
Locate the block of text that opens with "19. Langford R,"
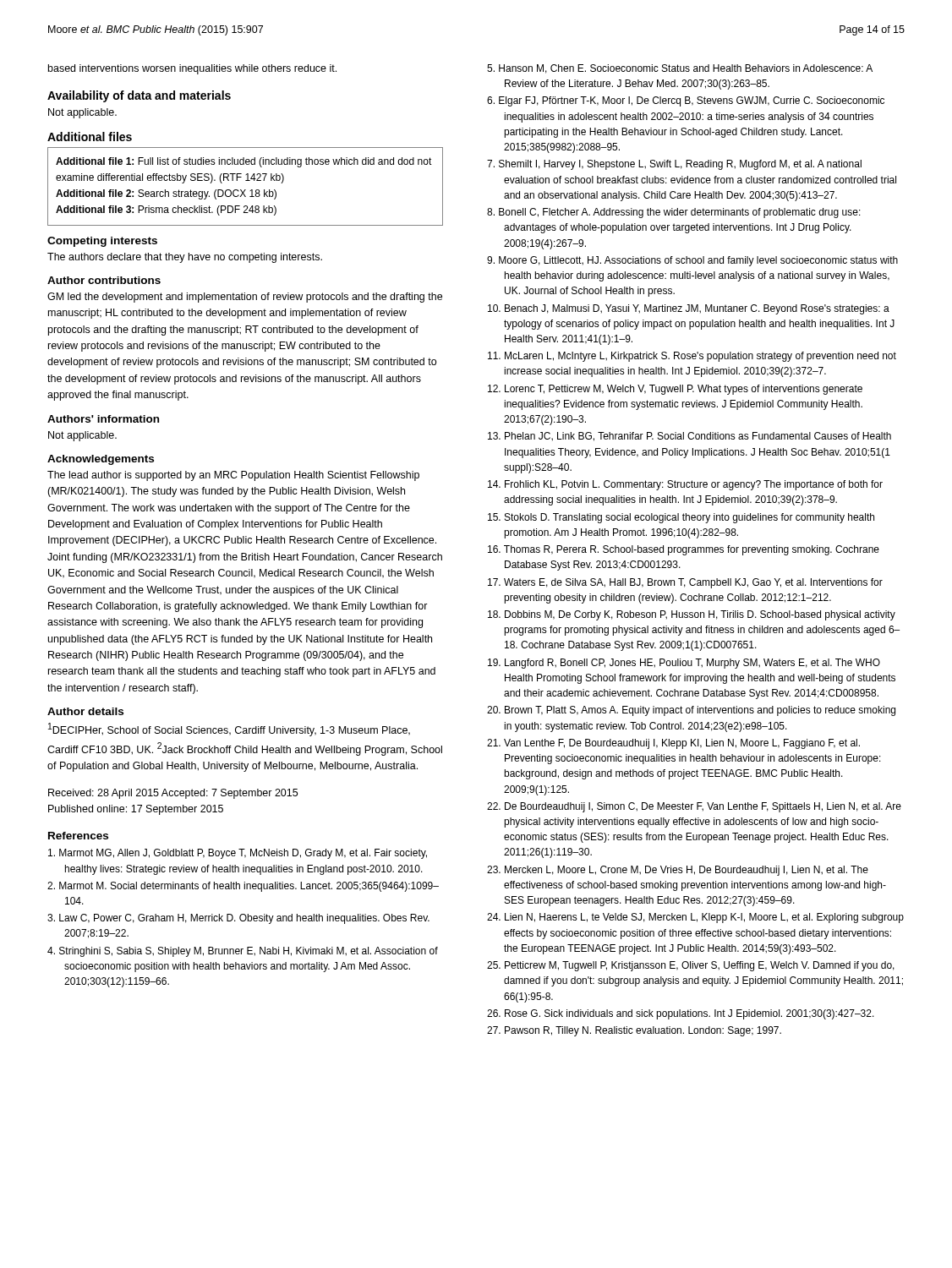pyautogui.click(x=691, y=678)
